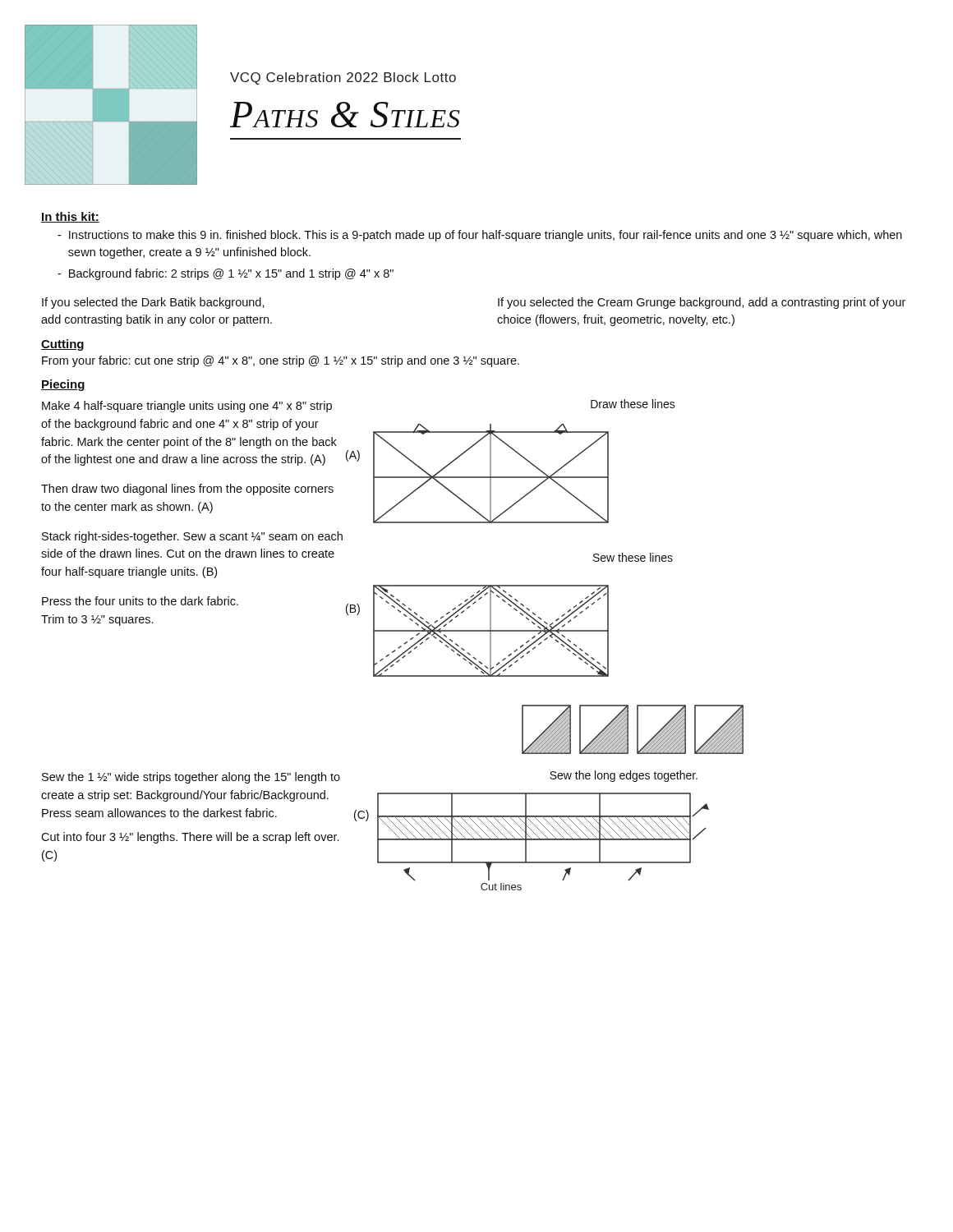
Task: Select the text block that says "Cut into four 3 ½" lengths. There"
Action: pos(190,846)
